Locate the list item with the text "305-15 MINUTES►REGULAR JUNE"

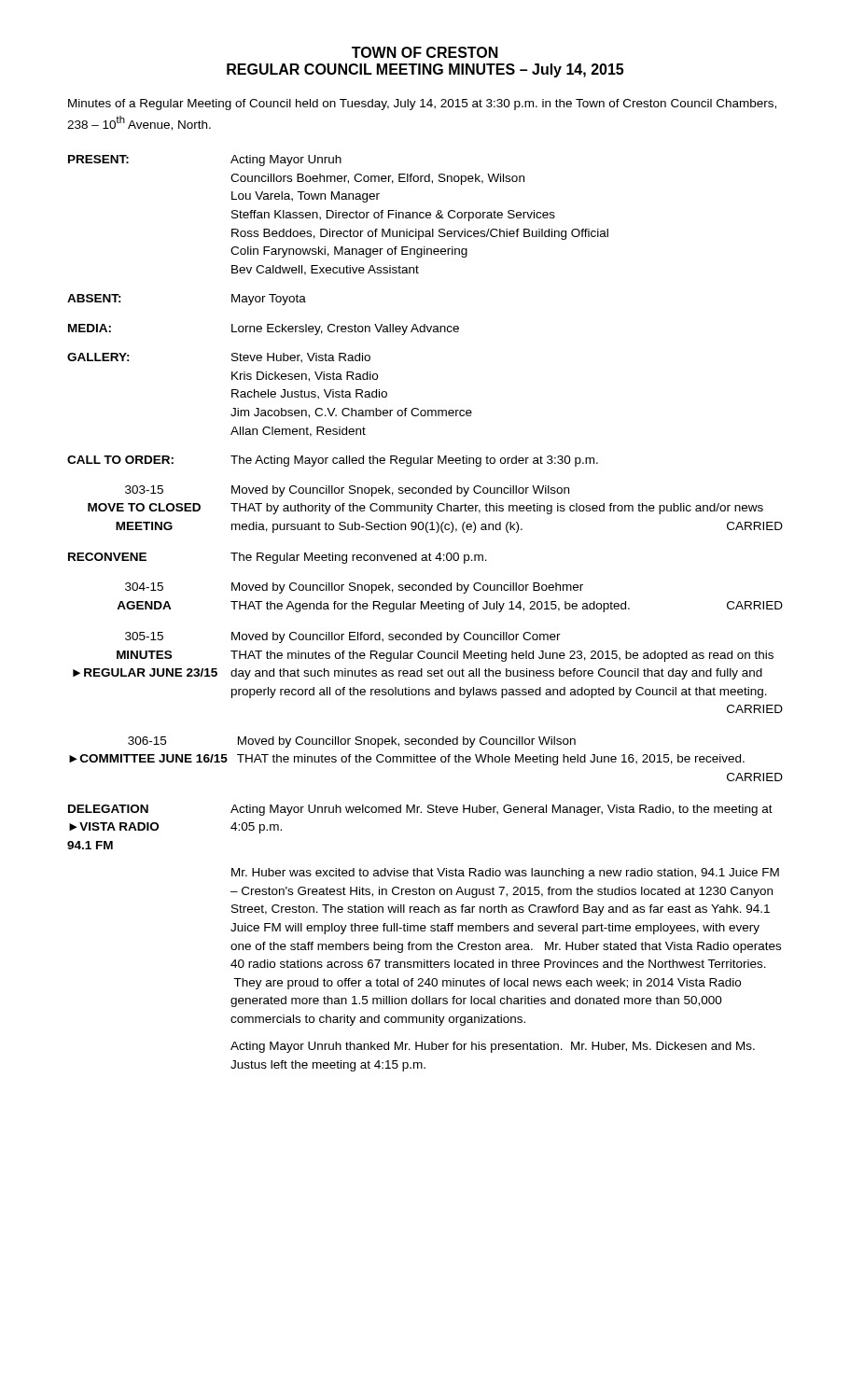(x=425, y=673)
